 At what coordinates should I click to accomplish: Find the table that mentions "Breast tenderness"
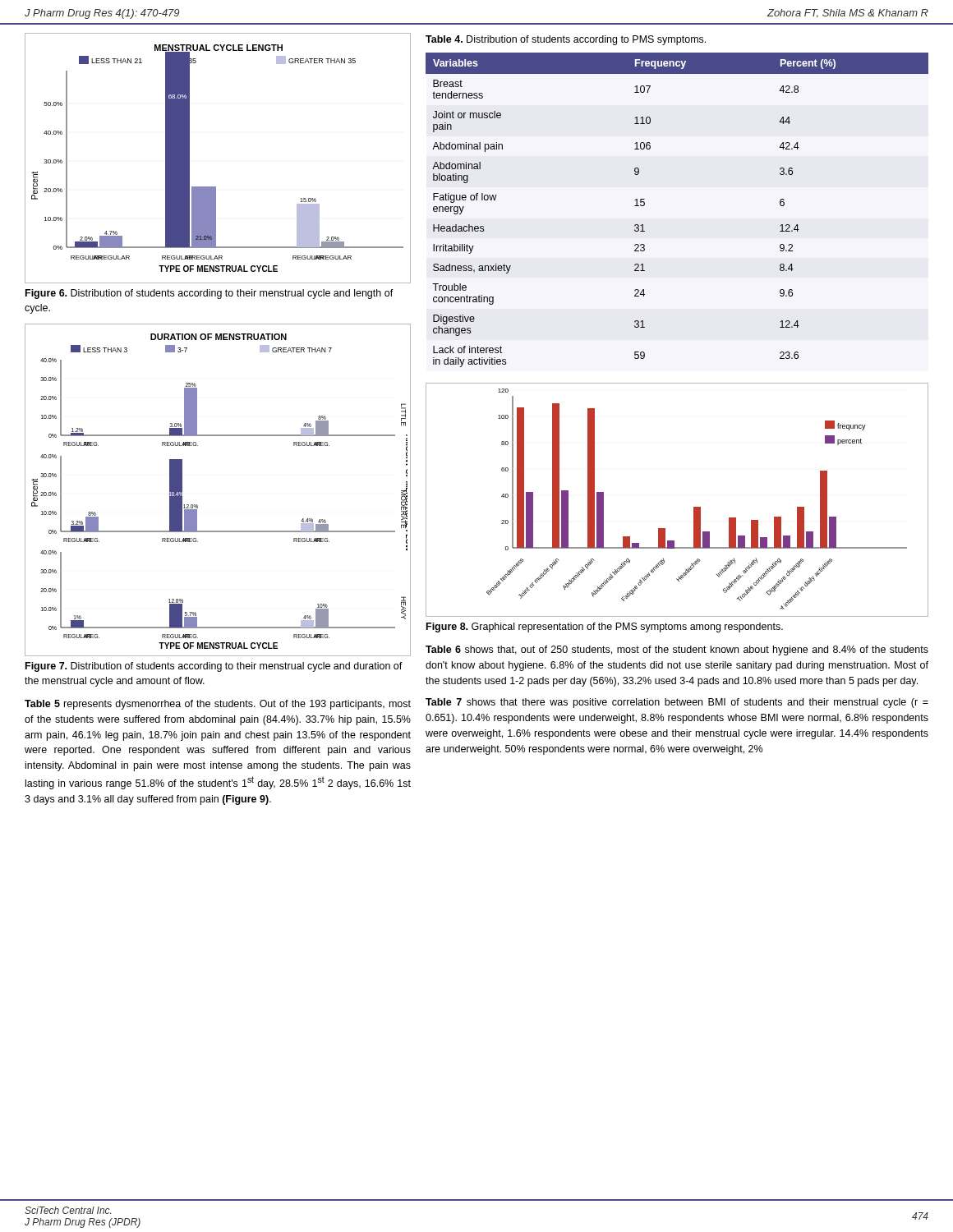[677, 211]
